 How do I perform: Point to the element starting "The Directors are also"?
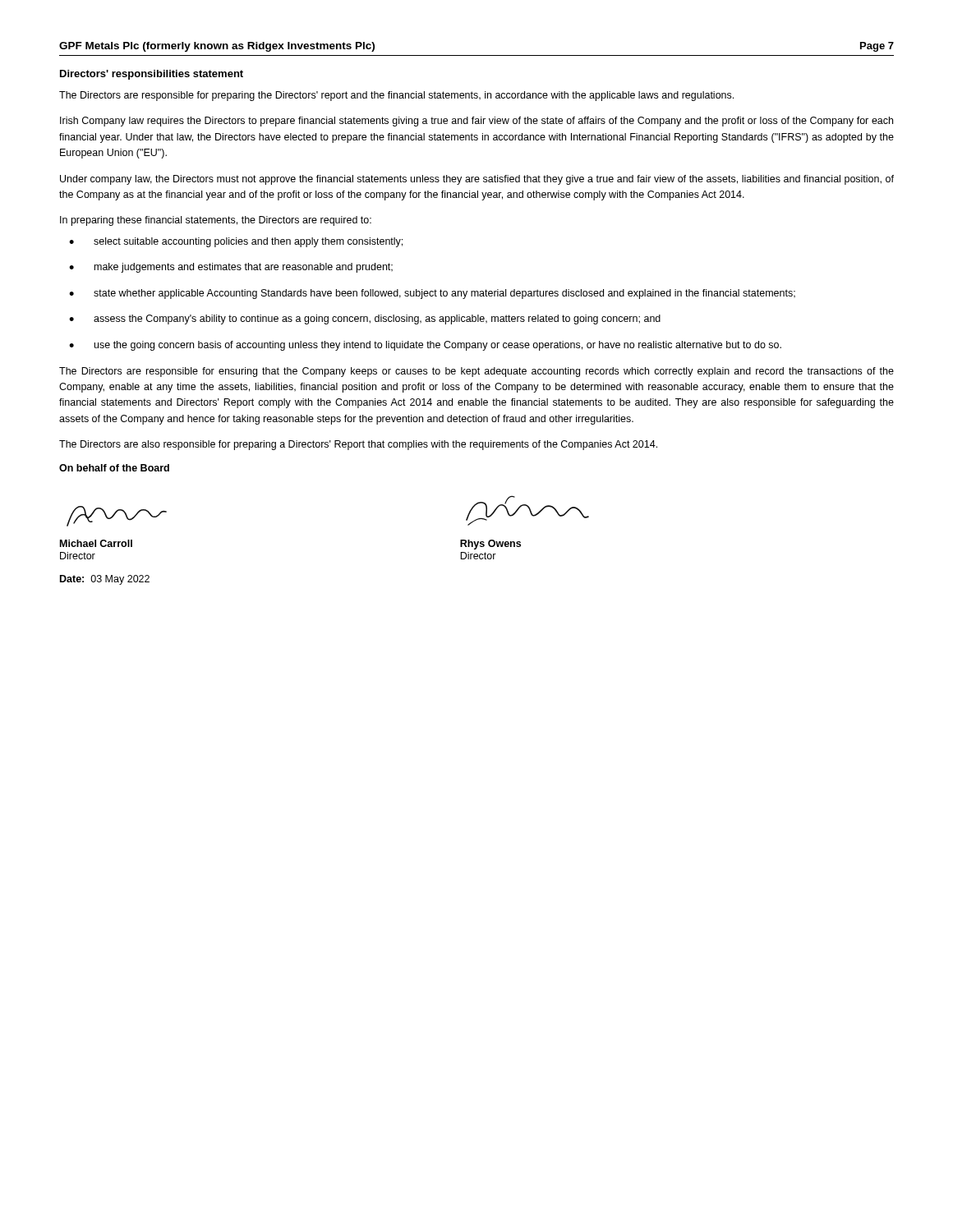coord(359,444)
